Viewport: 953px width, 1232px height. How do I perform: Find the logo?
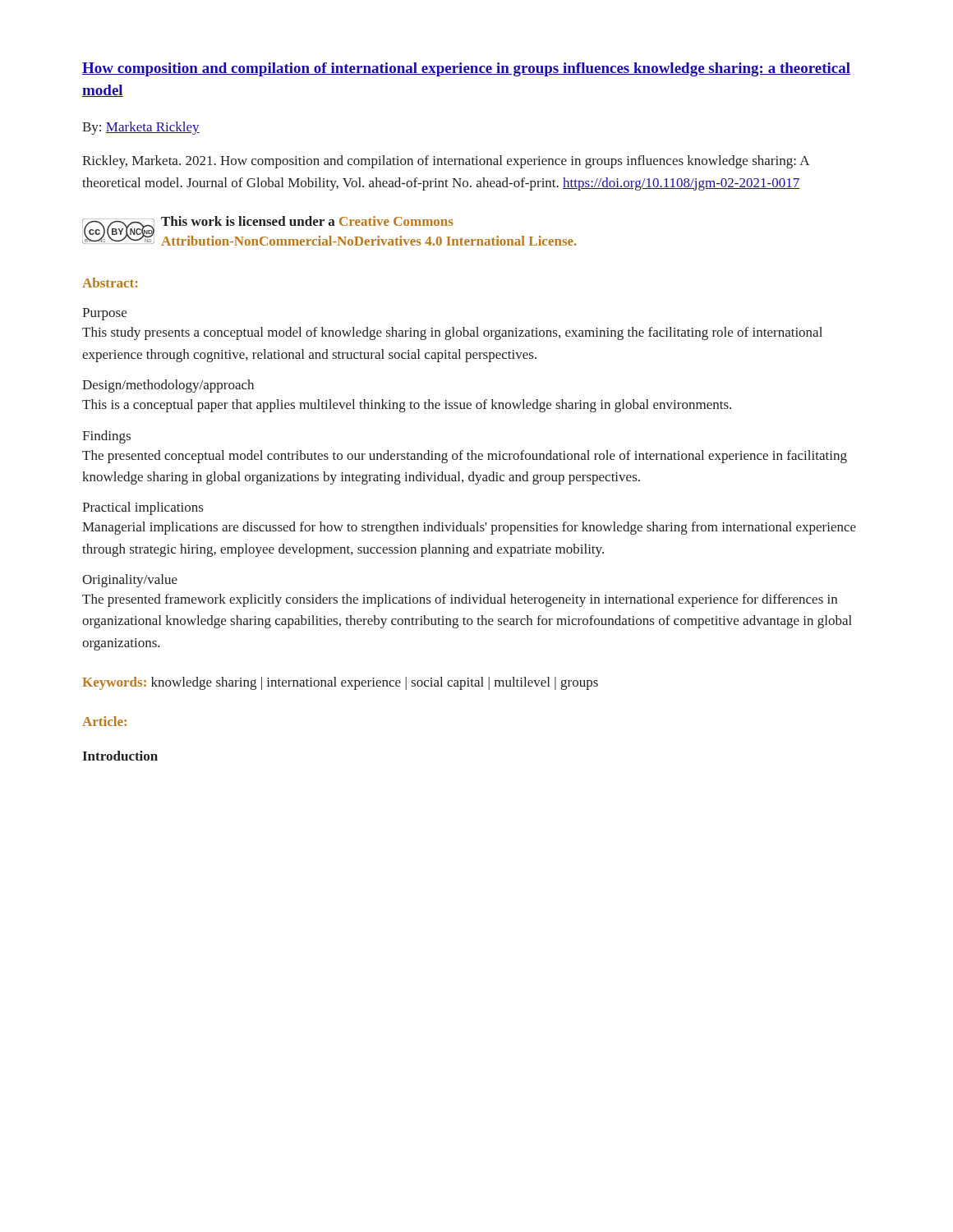coord(118,231)
